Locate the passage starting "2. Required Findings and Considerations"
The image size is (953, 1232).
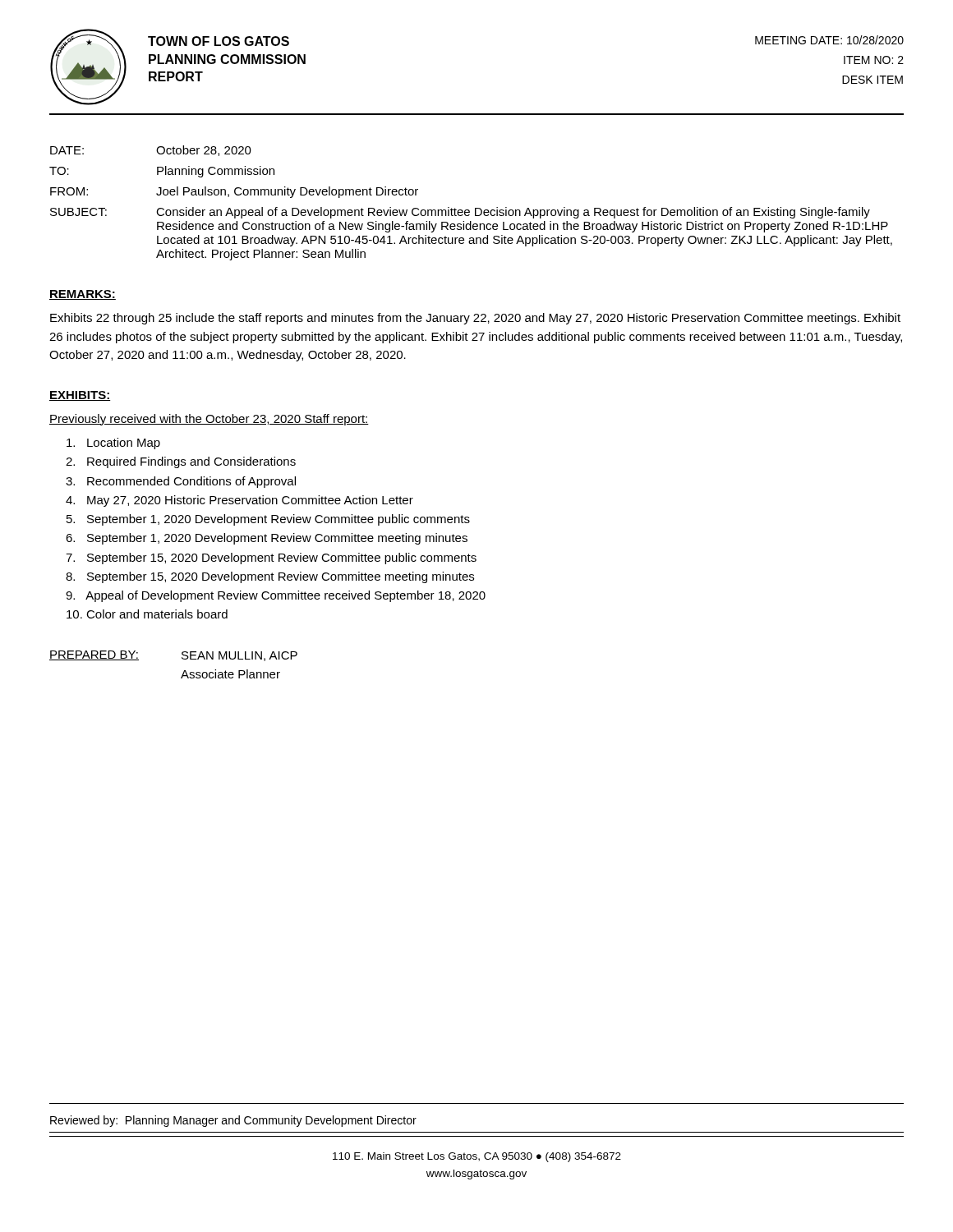[181, 461]
